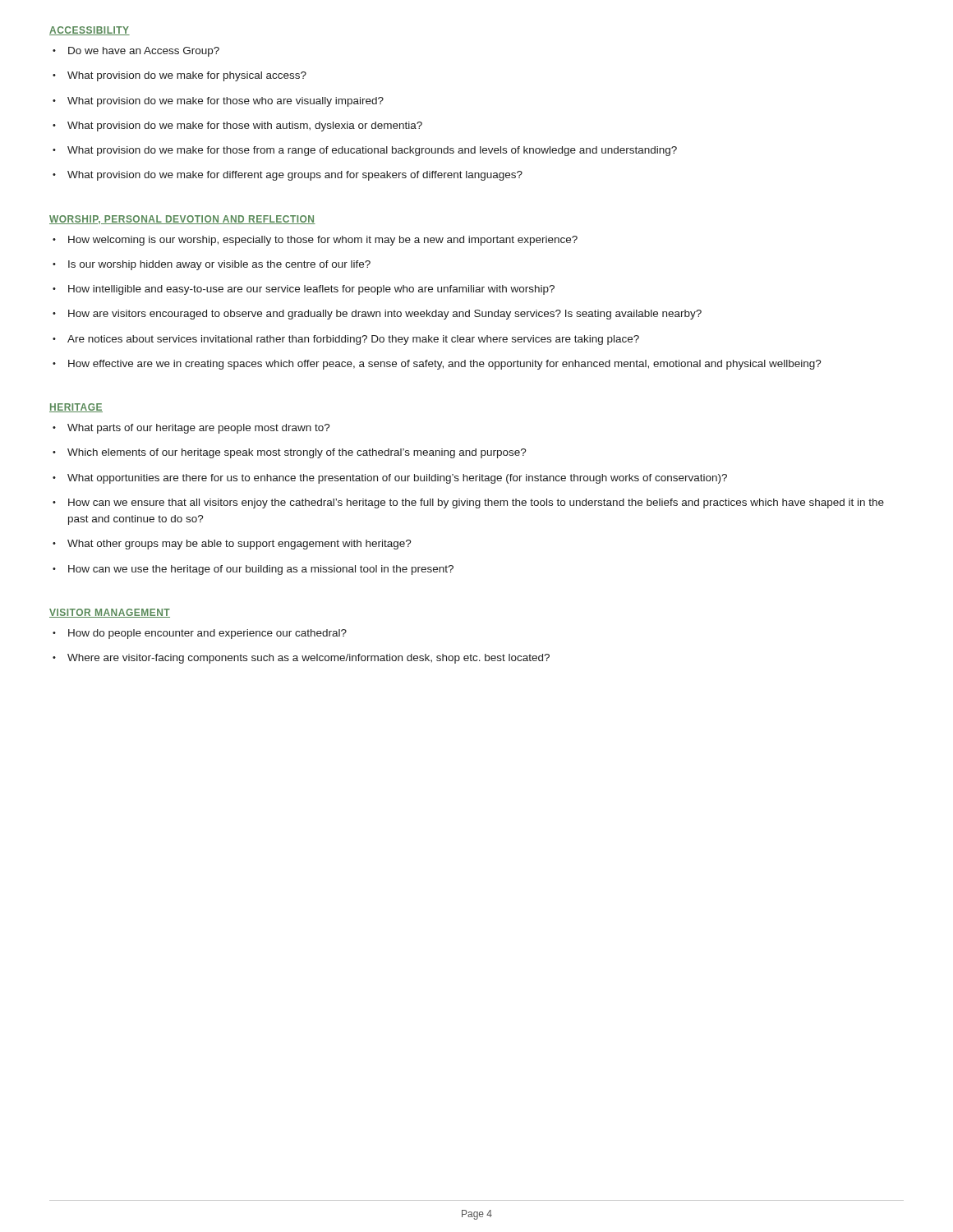Click on the passage starting "What other groups may be able to support"
The width and height of the screenshot is (953, 1232).
(239, 544)
